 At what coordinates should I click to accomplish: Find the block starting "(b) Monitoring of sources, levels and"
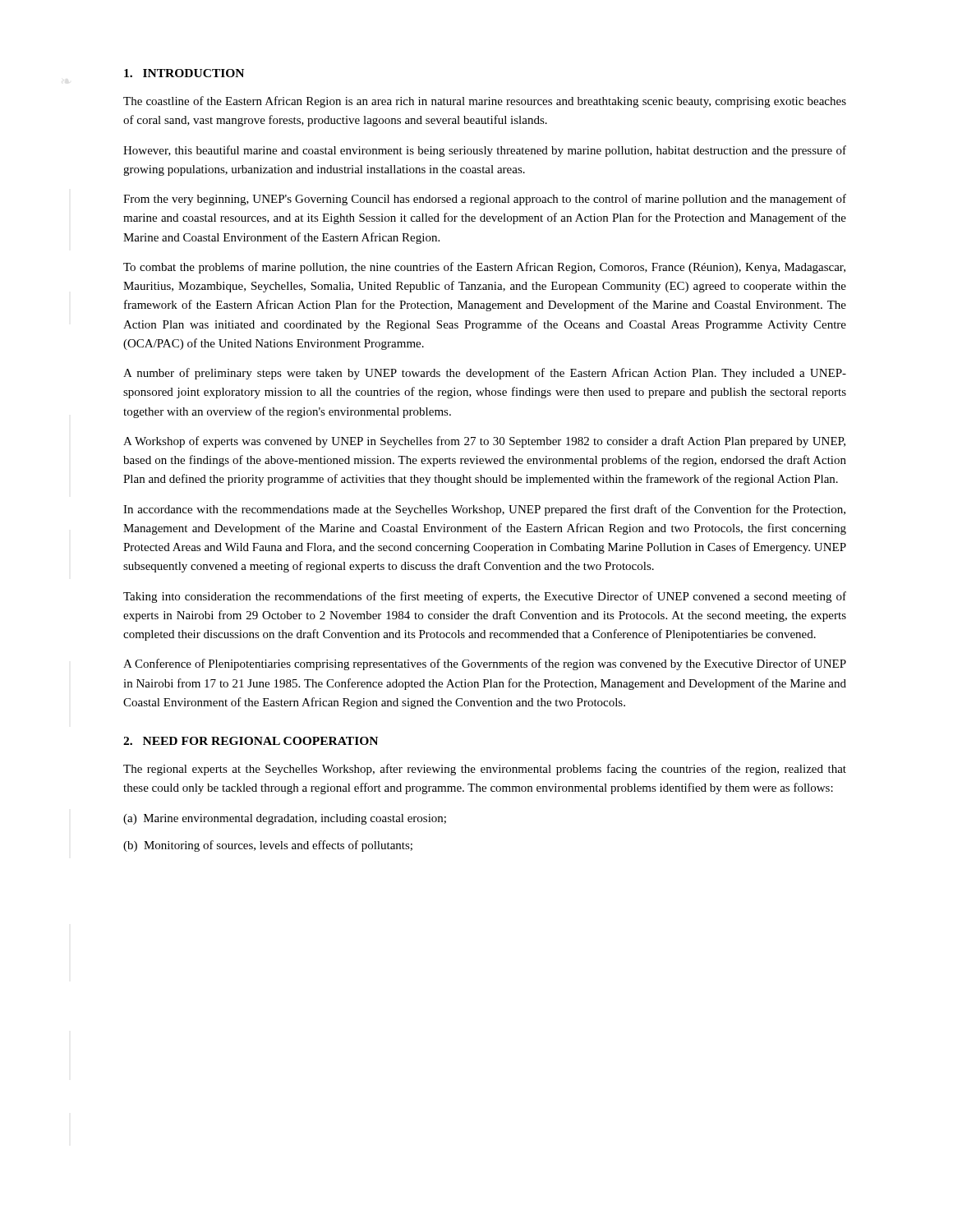tap(268, 846)
